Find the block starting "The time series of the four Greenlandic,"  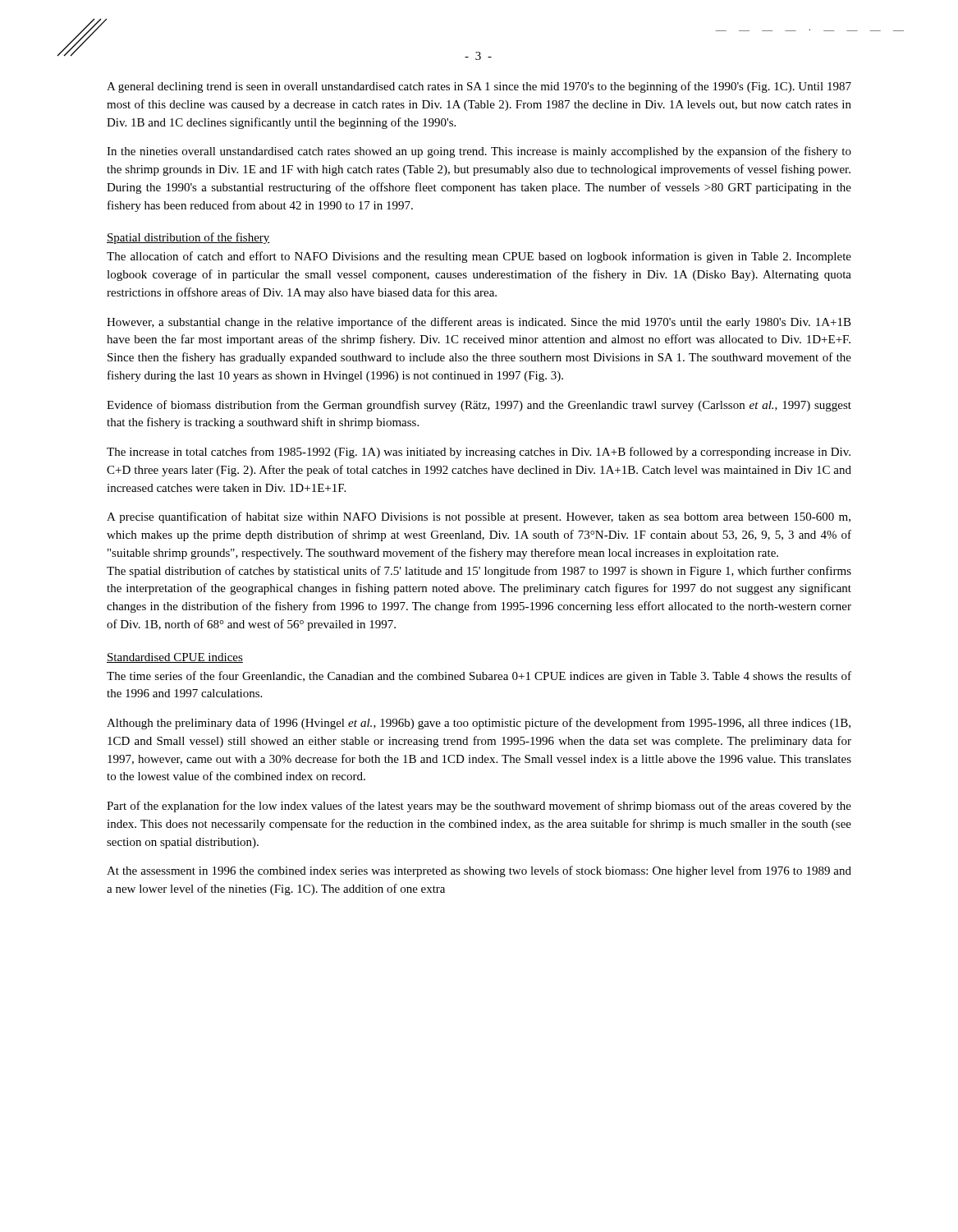pyautogui.click(x=479, y=685)
